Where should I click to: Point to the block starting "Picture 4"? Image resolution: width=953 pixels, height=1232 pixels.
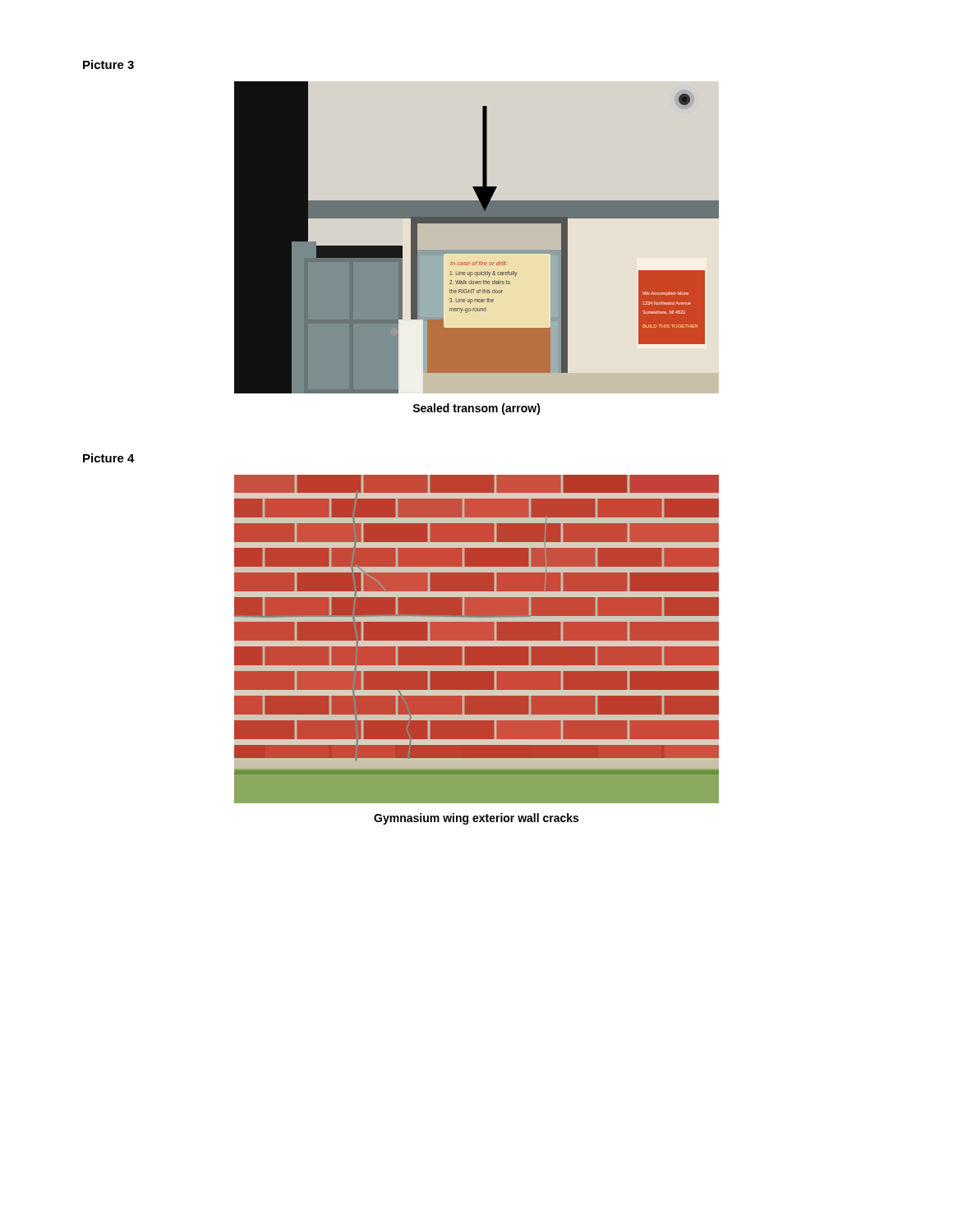click(x=108, y=458)
